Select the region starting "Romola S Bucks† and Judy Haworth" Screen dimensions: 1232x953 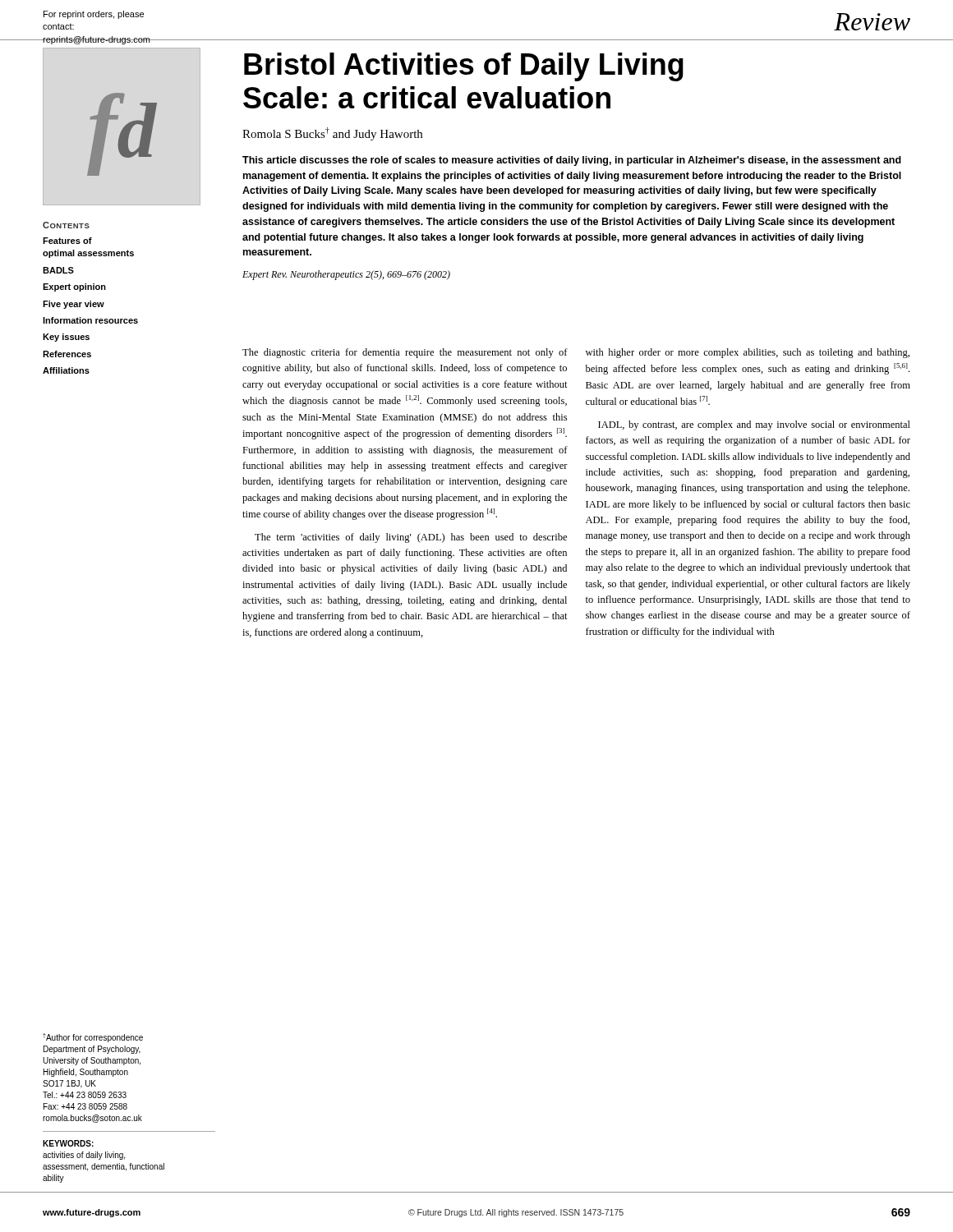(333, 133)
